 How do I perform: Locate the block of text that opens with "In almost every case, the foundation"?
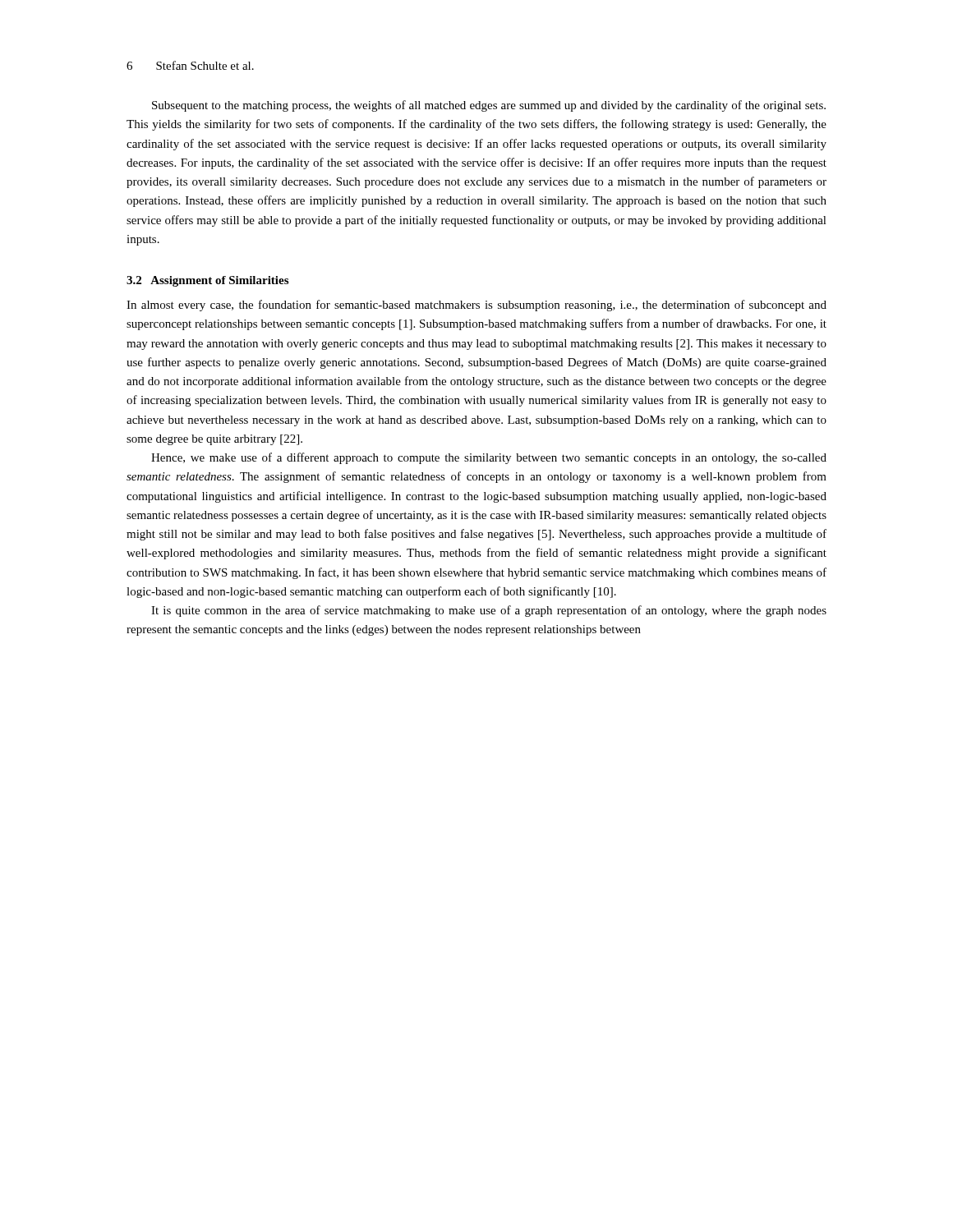476,372
